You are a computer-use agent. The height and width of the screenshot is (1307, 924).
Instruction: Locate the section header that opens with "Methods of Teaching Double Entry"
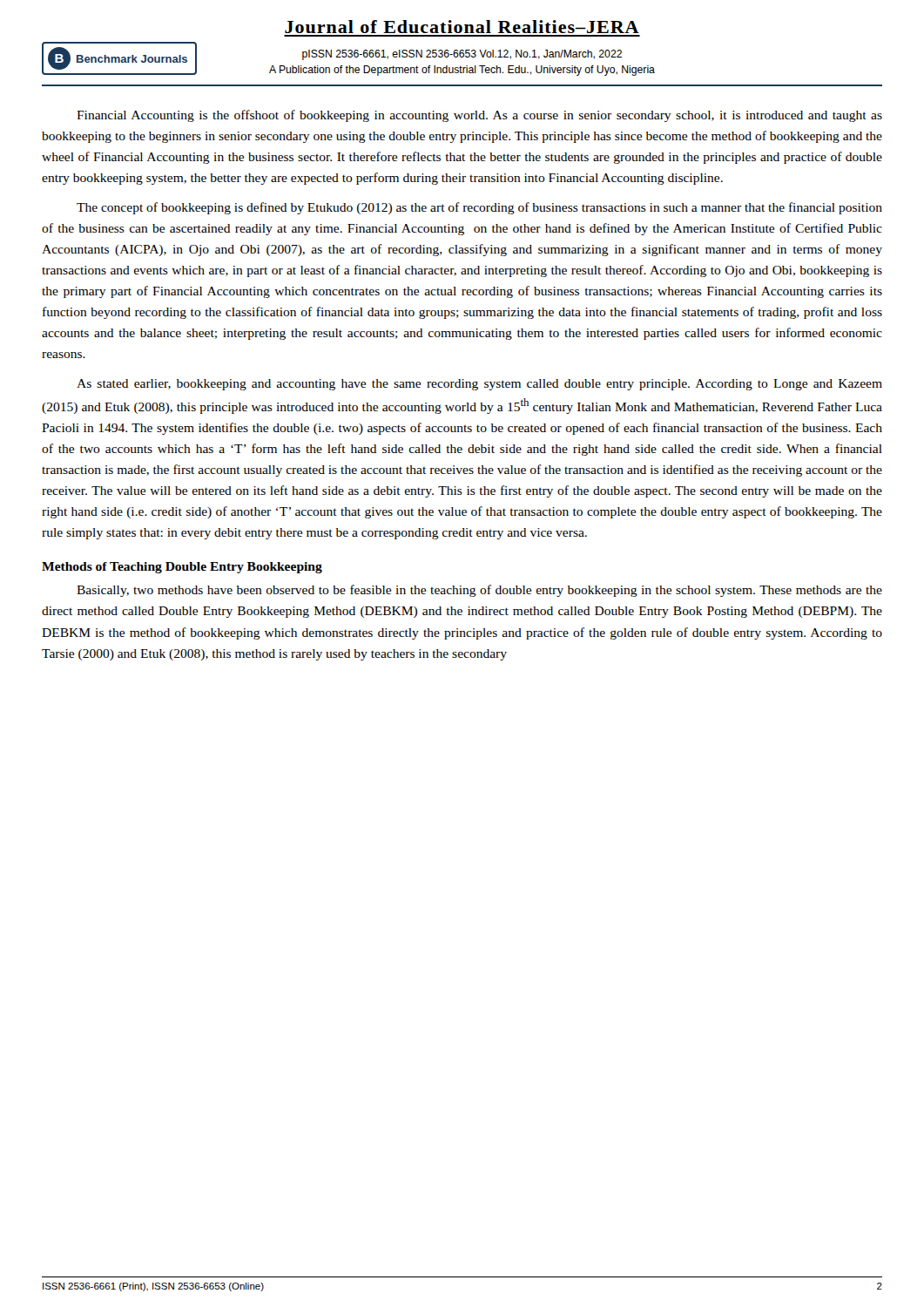pos(182,566)
